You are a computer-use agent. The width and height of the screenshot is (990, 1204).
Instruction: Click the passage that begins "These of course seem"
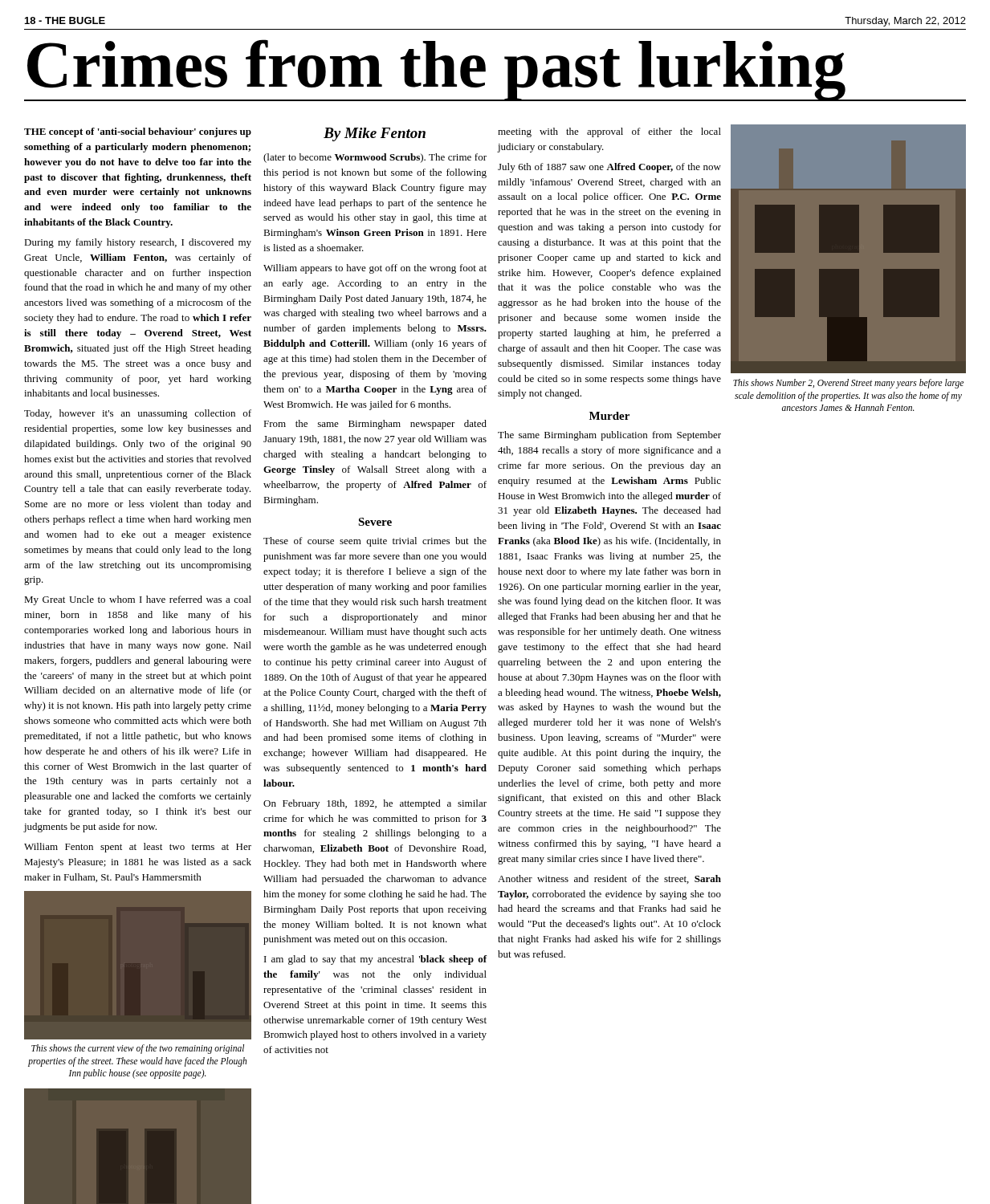[x=375, y=796]
